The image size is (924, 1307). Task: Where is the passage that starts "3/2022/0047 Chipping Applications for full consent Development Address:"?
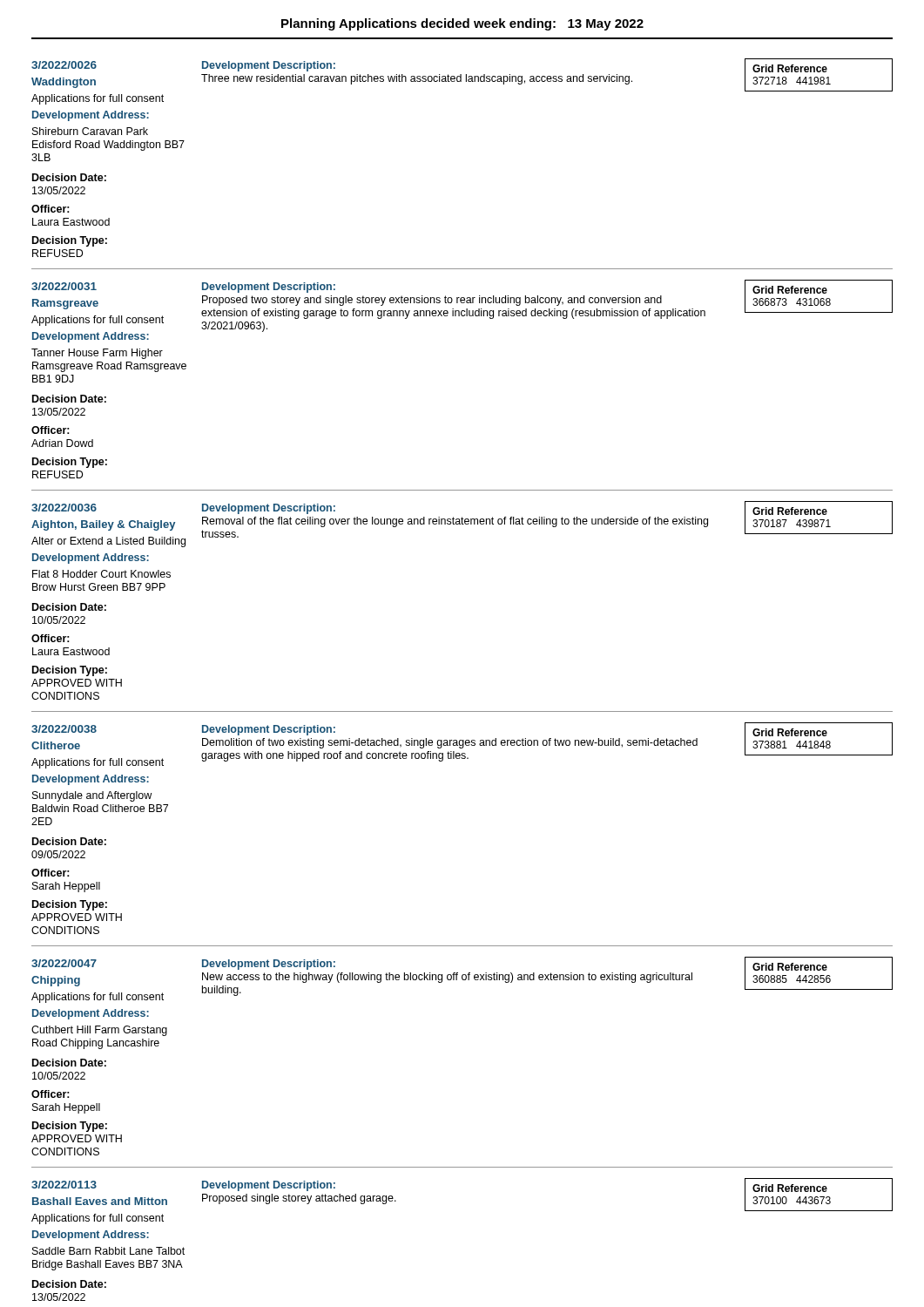coord(462,980)
